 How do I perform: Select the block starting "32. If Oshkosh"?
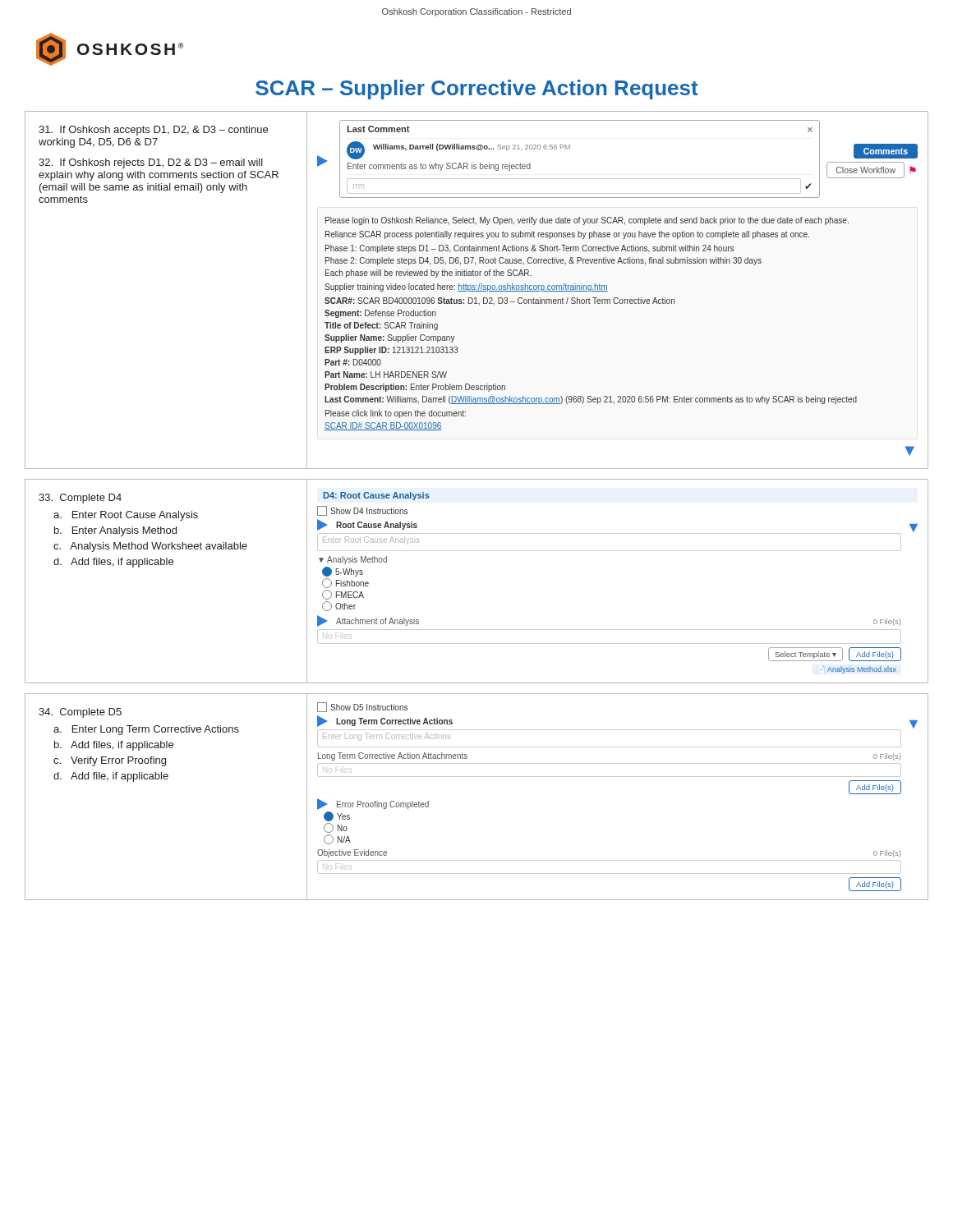click(x=159, y=181)
